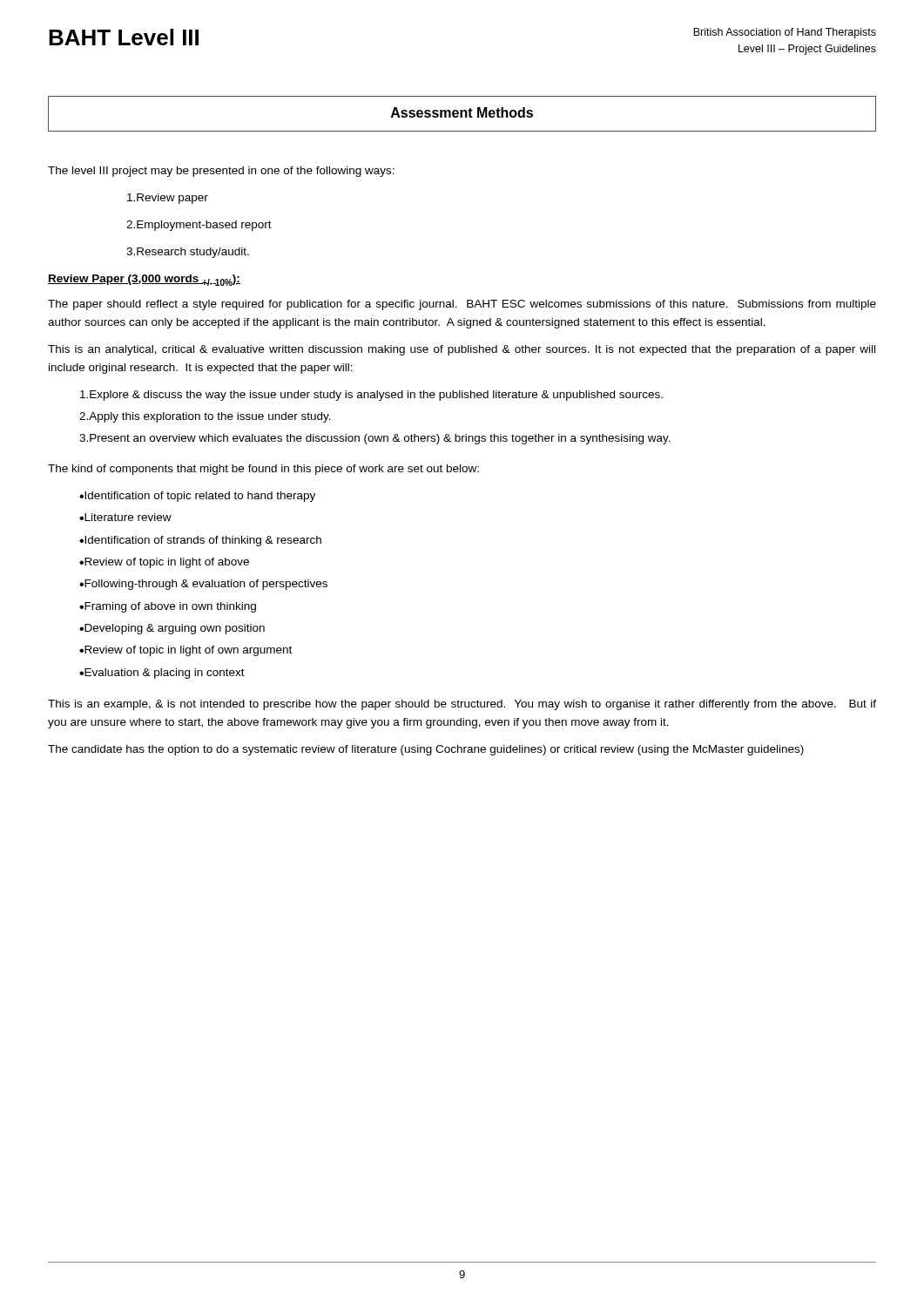The width and height of the screenshot is (924, 1307).
Task: Click on the text starting "•Following-through & evaluation"
Action: [188, 585]
